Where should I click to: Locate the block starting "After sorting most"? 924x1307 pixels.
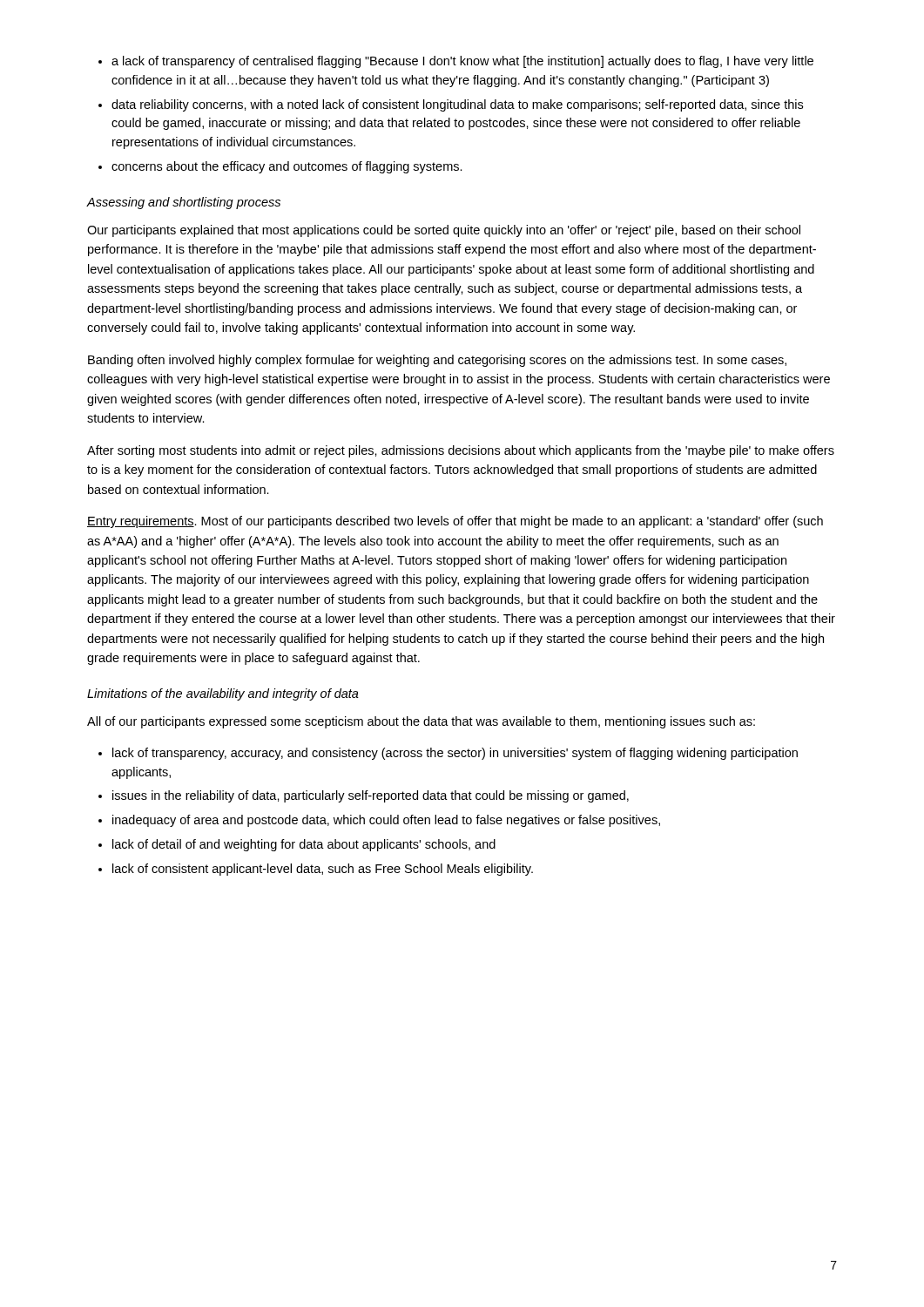point(462,470)
